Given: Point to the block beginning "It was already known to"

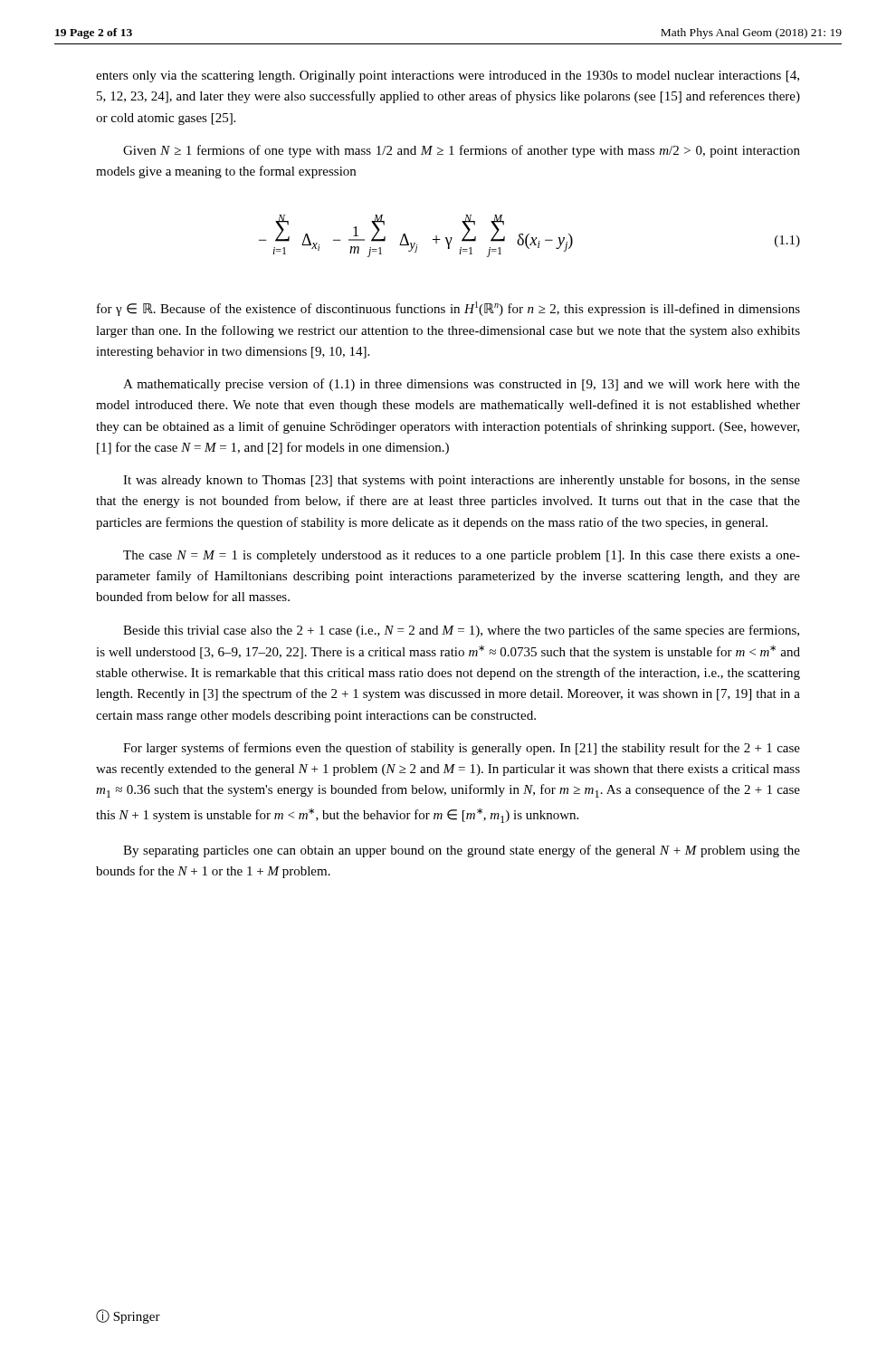Looking at the screenshot, I should [448, 501].
